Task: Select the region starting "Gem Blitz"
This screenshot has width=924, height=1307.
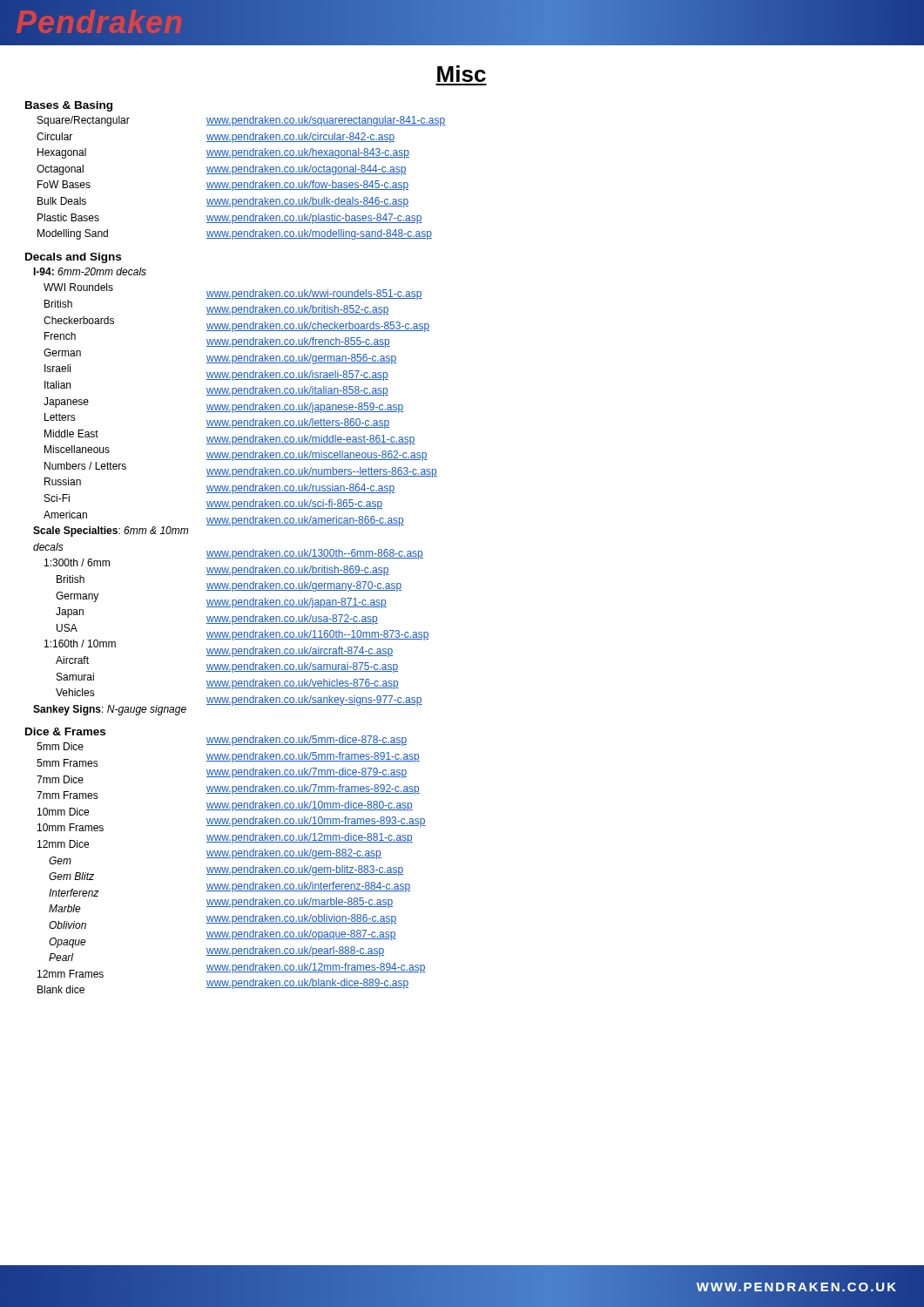Action: pos(71,877)
